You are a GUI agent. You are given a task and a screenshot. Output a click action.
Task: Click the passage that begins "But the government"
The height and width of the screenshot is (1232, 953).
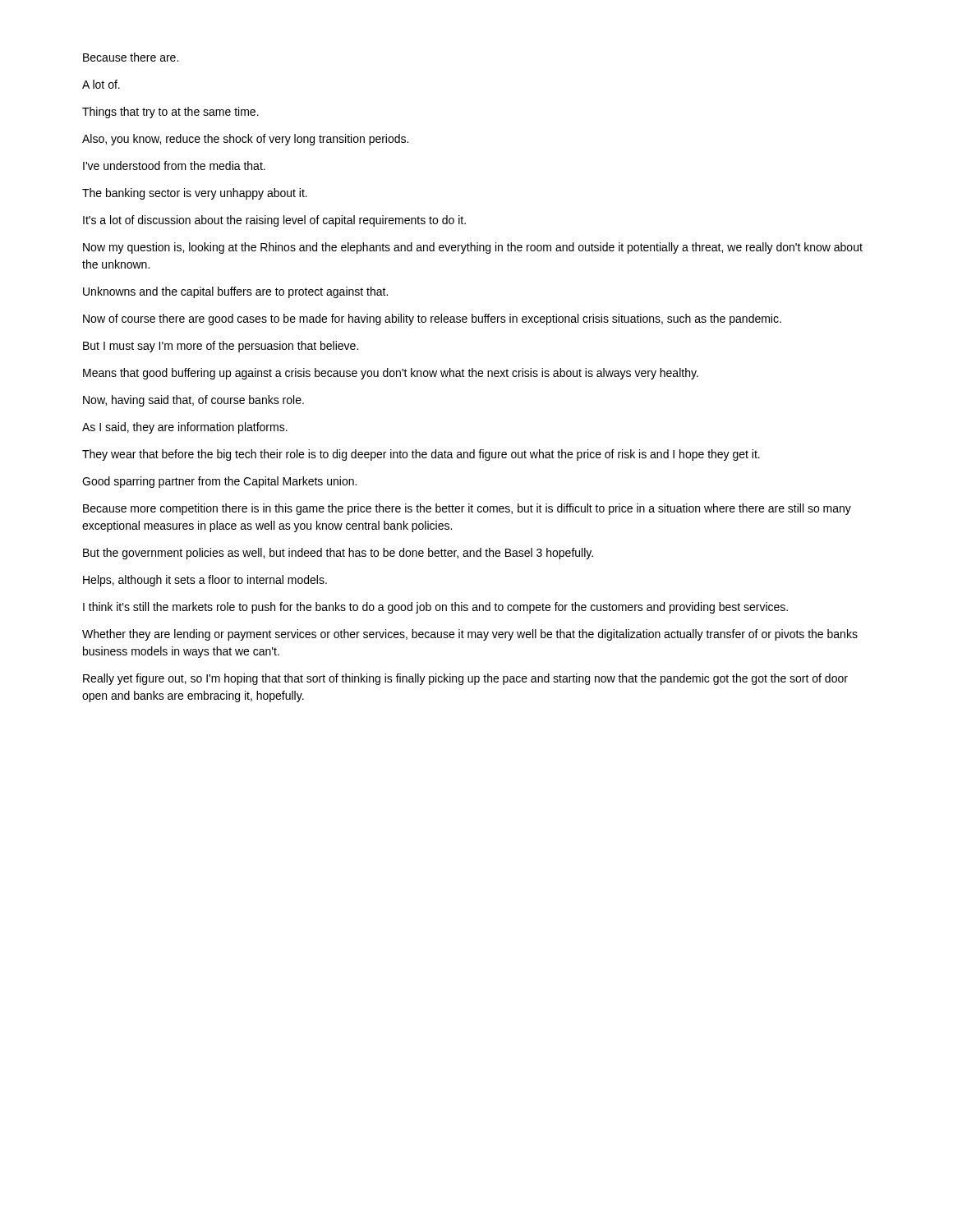tap(338, 553)
